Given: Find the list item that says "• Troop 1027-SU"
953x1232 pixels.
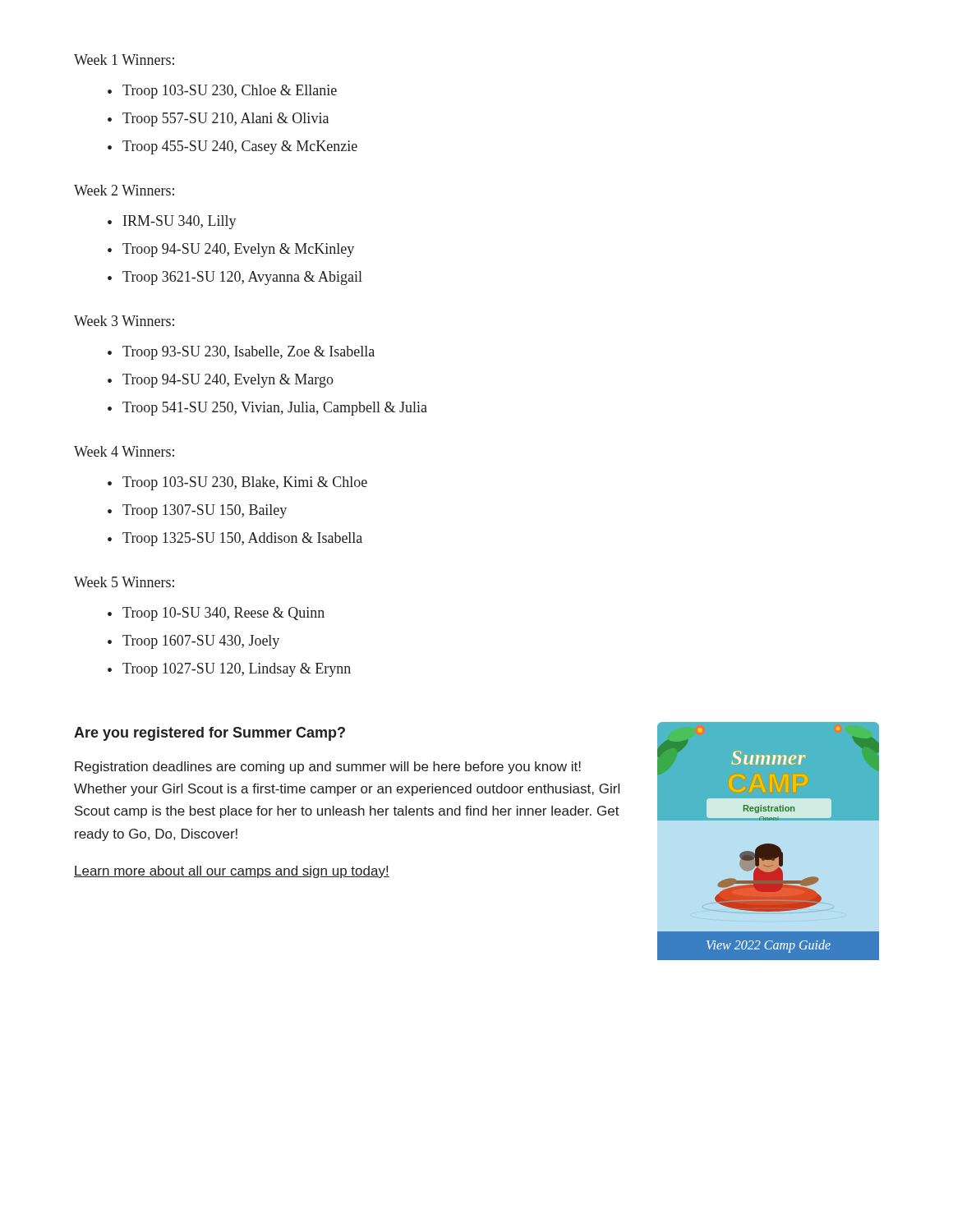Looking at the screenshot, I should pyautogui.click(x=229, y=670).
